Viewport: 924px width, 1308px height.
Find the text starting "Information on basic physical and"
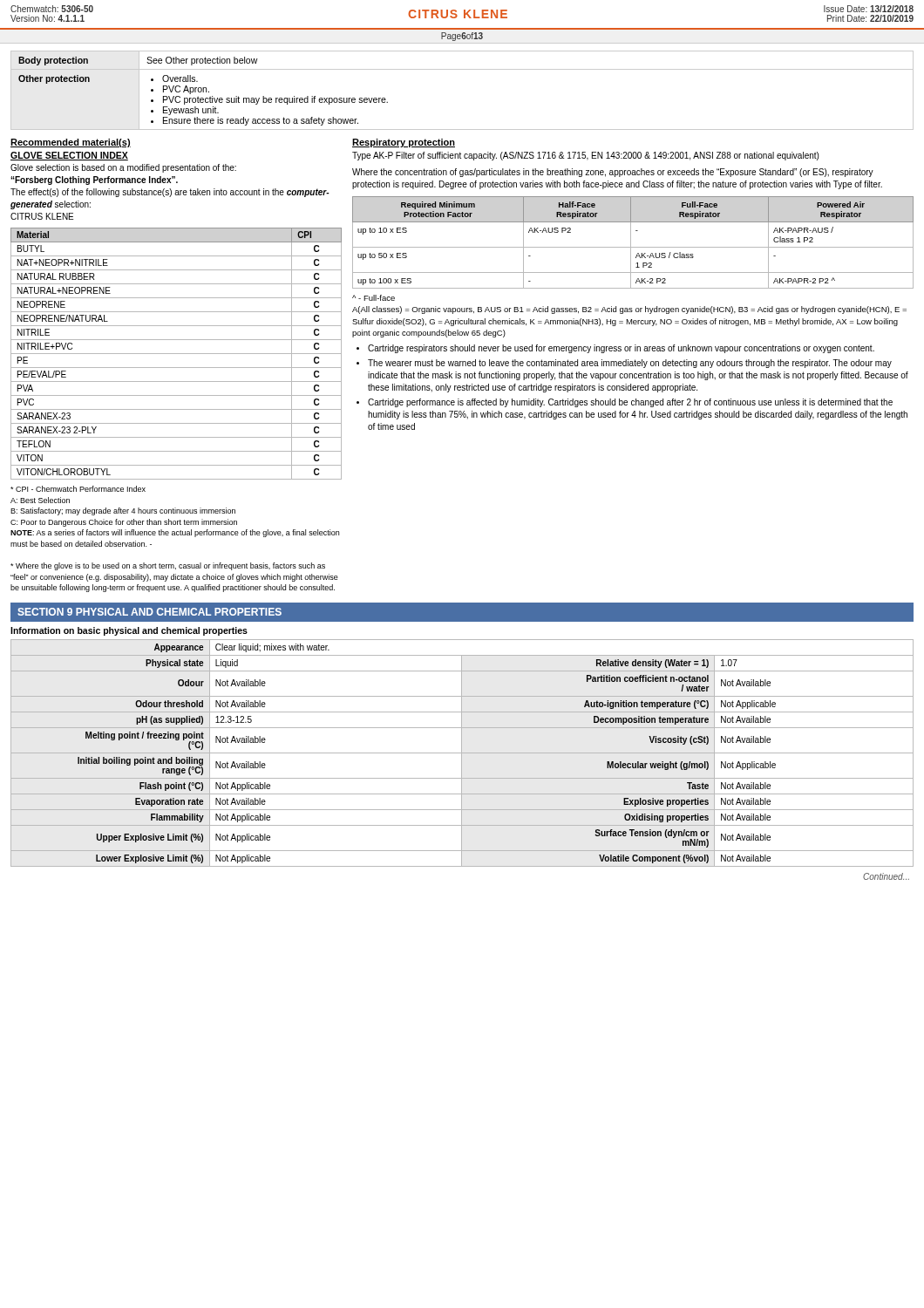(x=129, y=630)
